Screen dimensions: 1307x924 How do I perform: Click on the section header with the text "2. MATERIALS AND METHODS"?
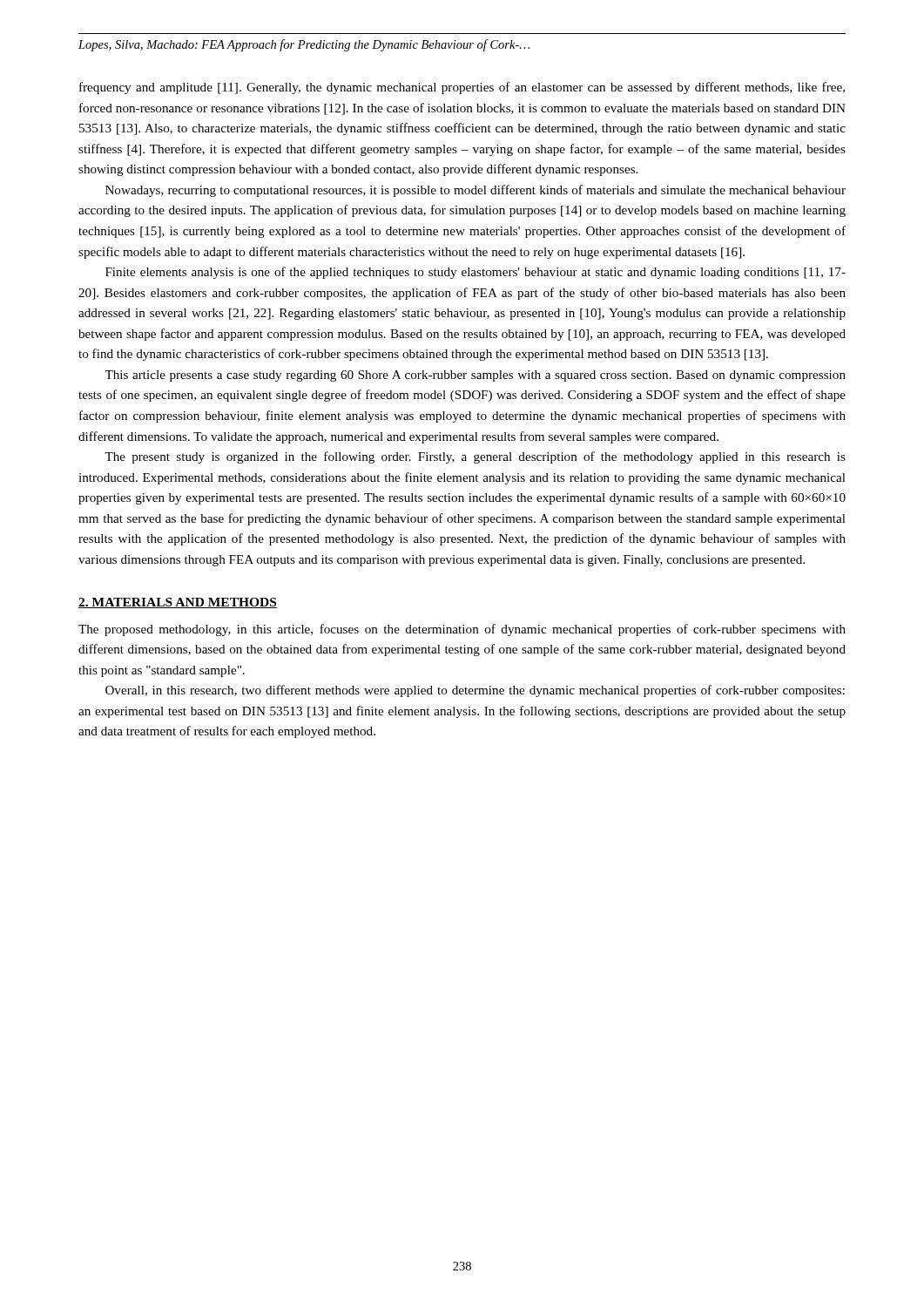click(178, 601)
